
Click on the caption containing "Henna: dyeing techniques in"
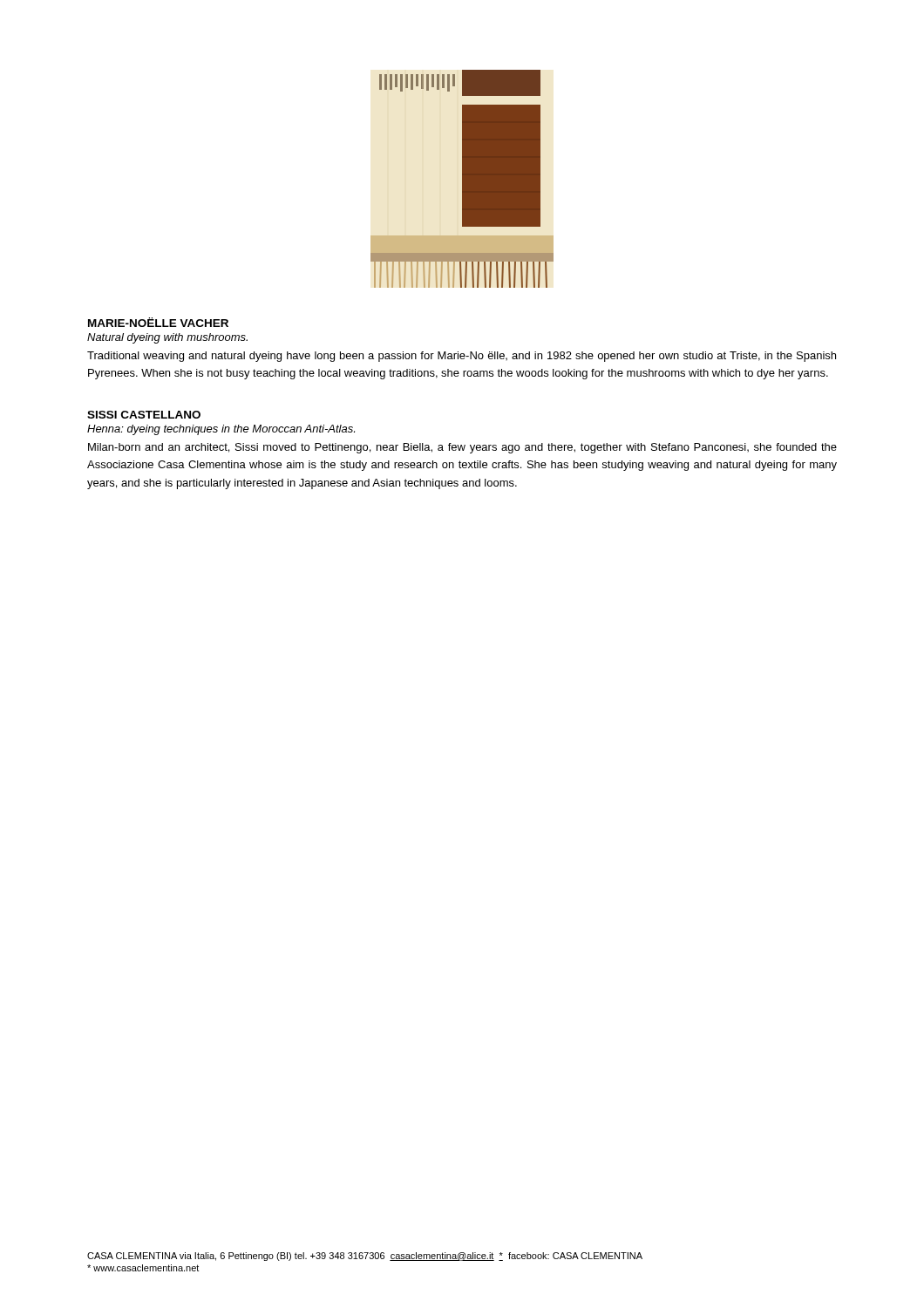pos(222,429)
